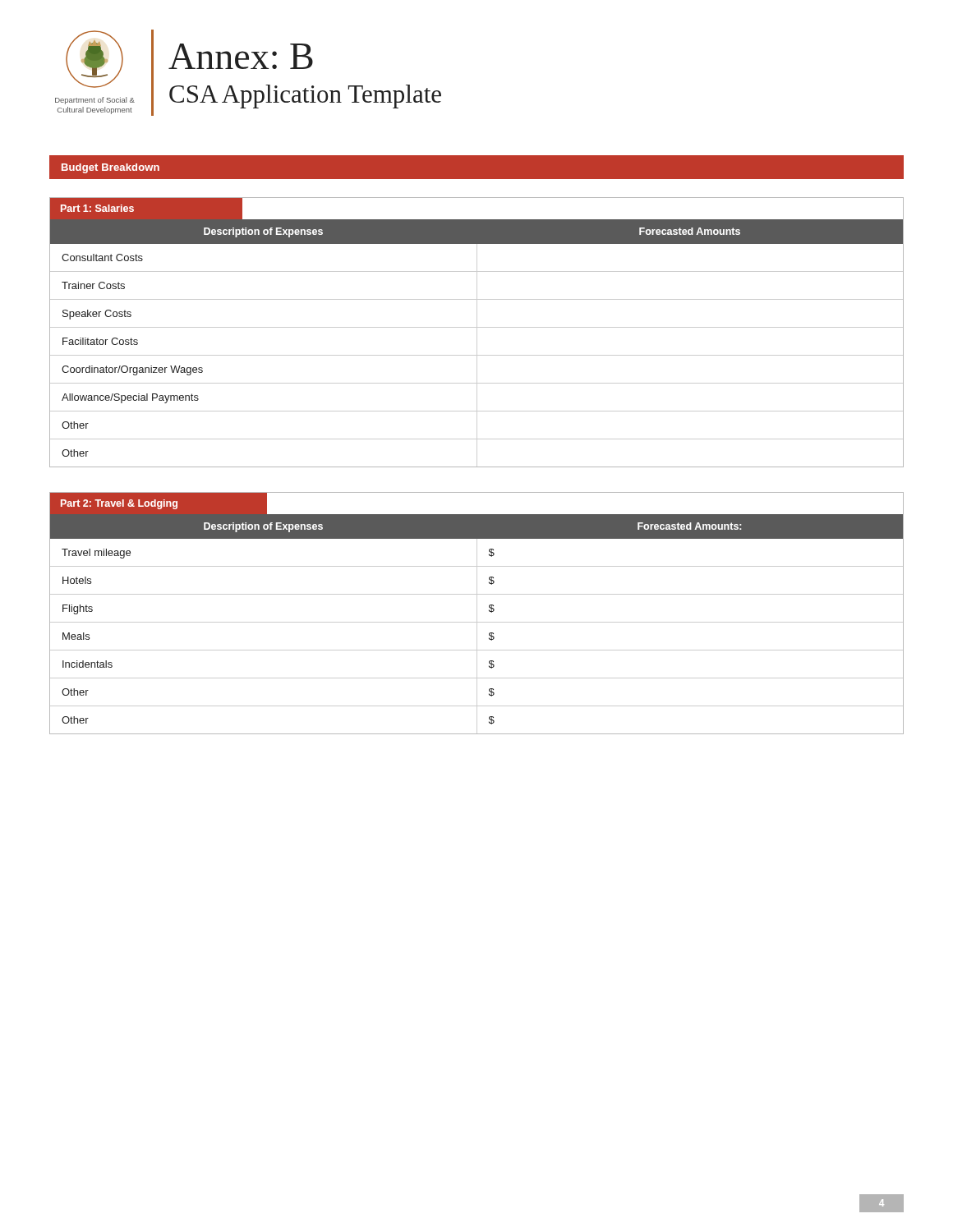
Task: Locate a logo
Action: click(x=94, y=61)
